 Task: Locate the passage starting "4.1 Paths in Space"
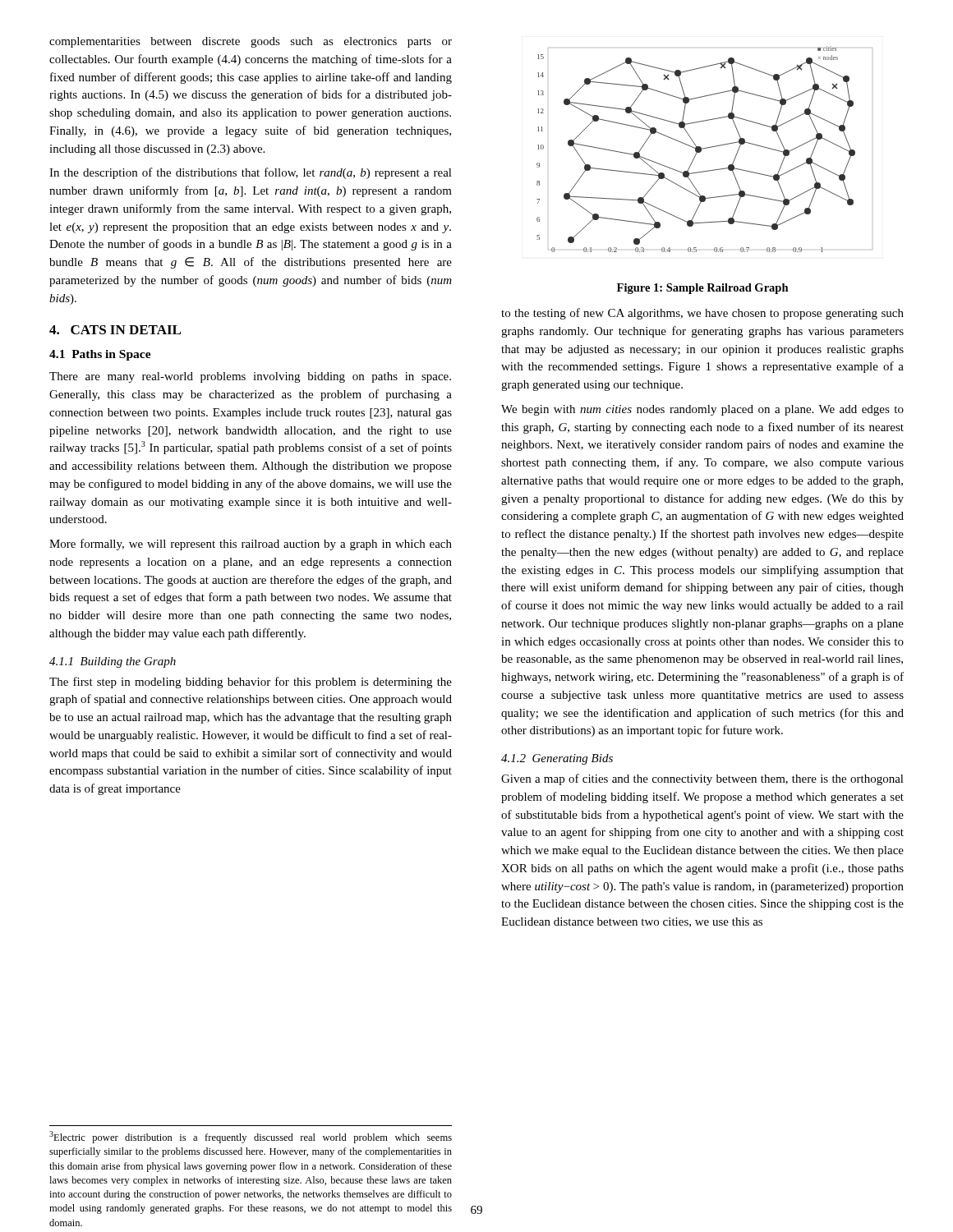coord(100,354)
